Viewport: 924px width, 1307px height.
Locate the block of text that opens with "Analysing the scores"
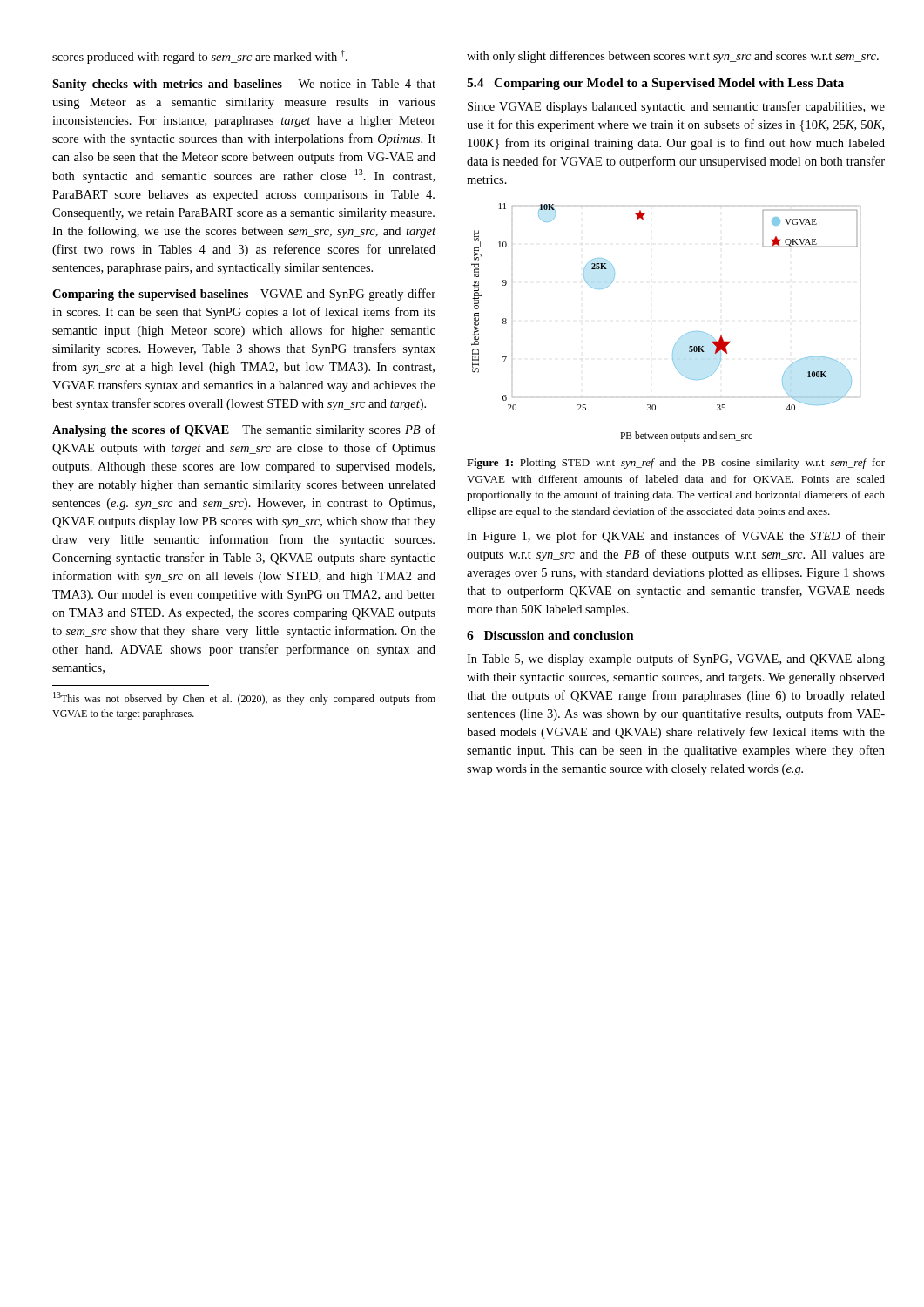[x=244, y=549]
